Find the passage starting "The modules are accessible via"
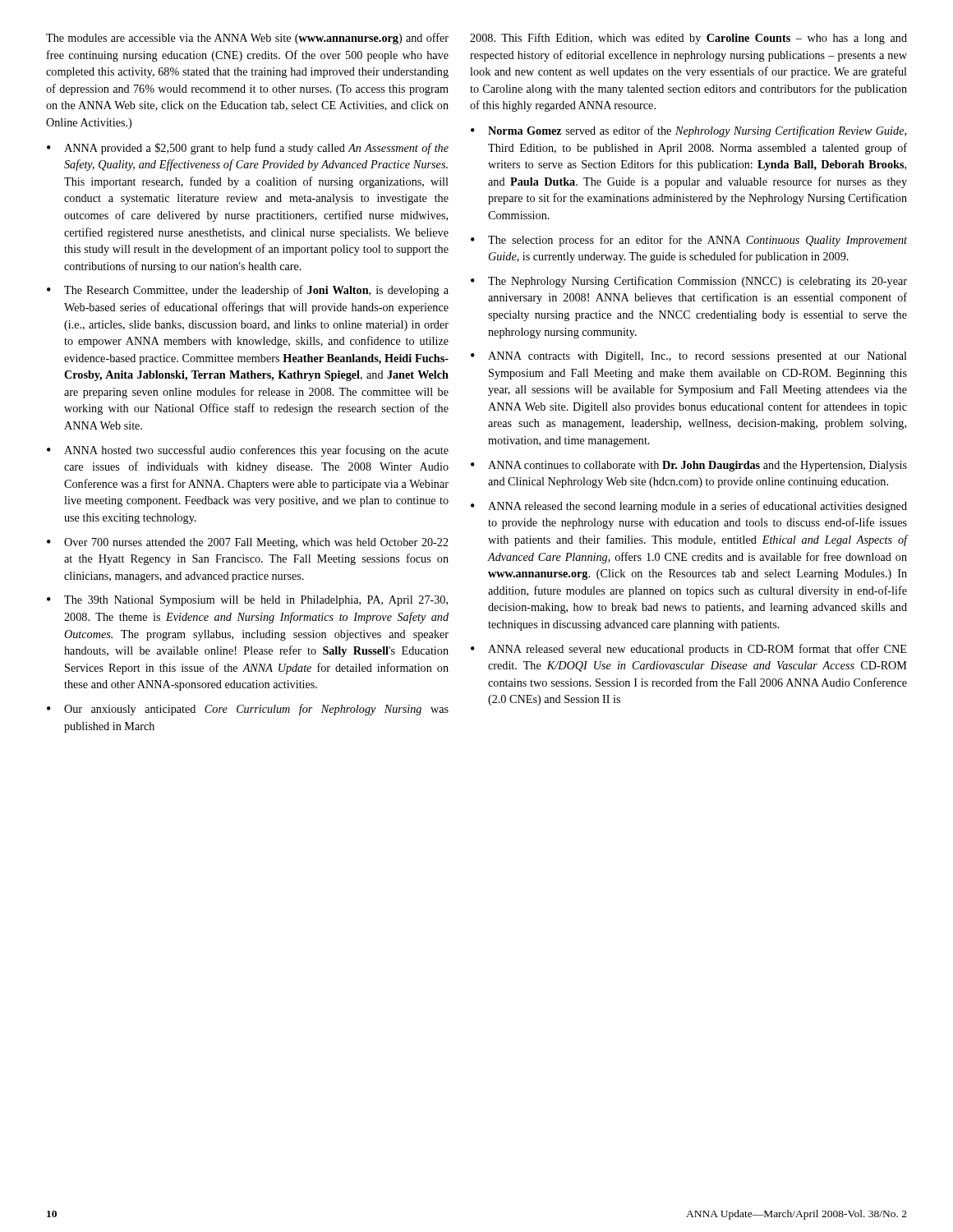Screen dimensions: 1232x953 [247, 80]
